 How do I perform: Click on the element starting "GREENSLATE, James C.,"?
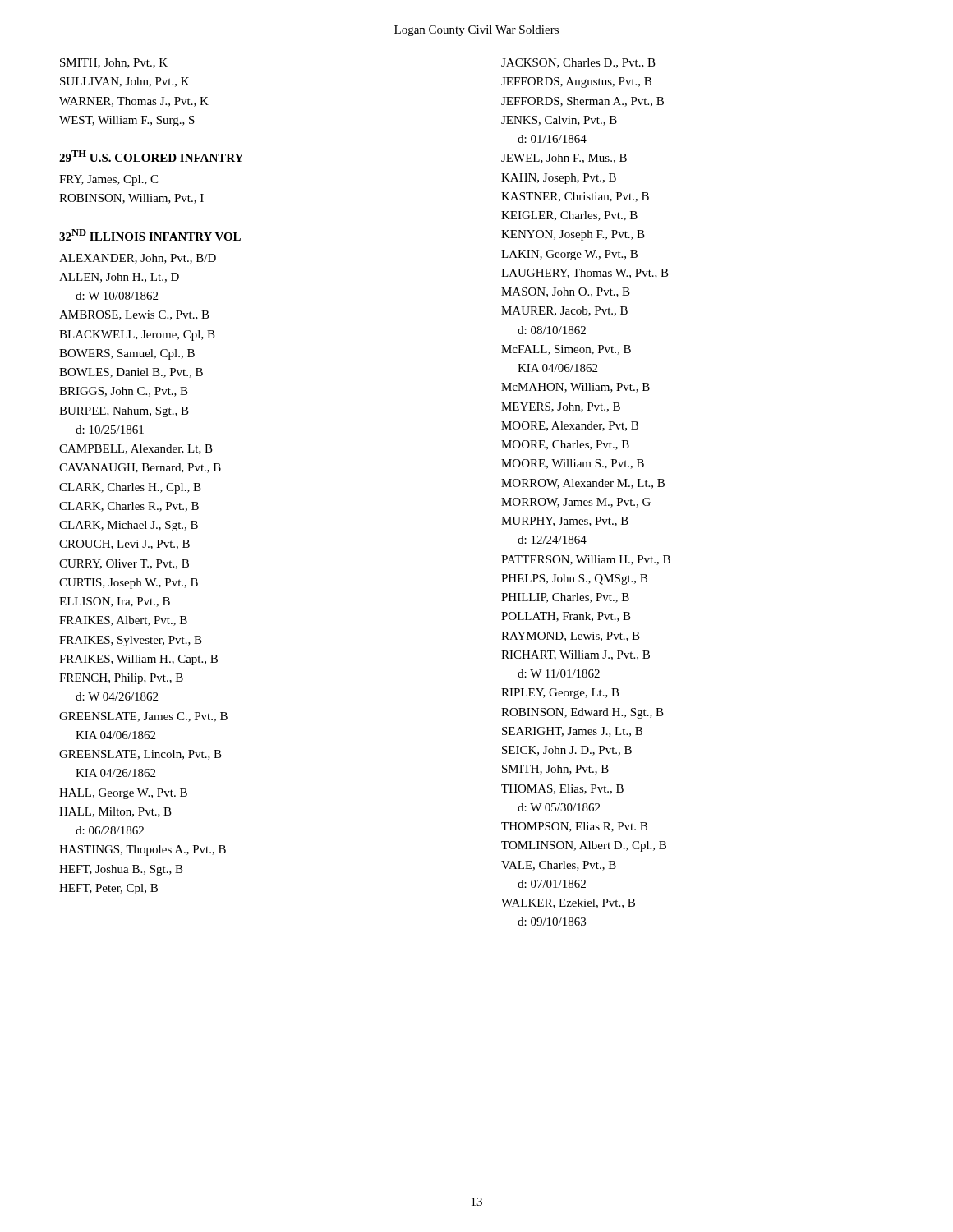144,716
